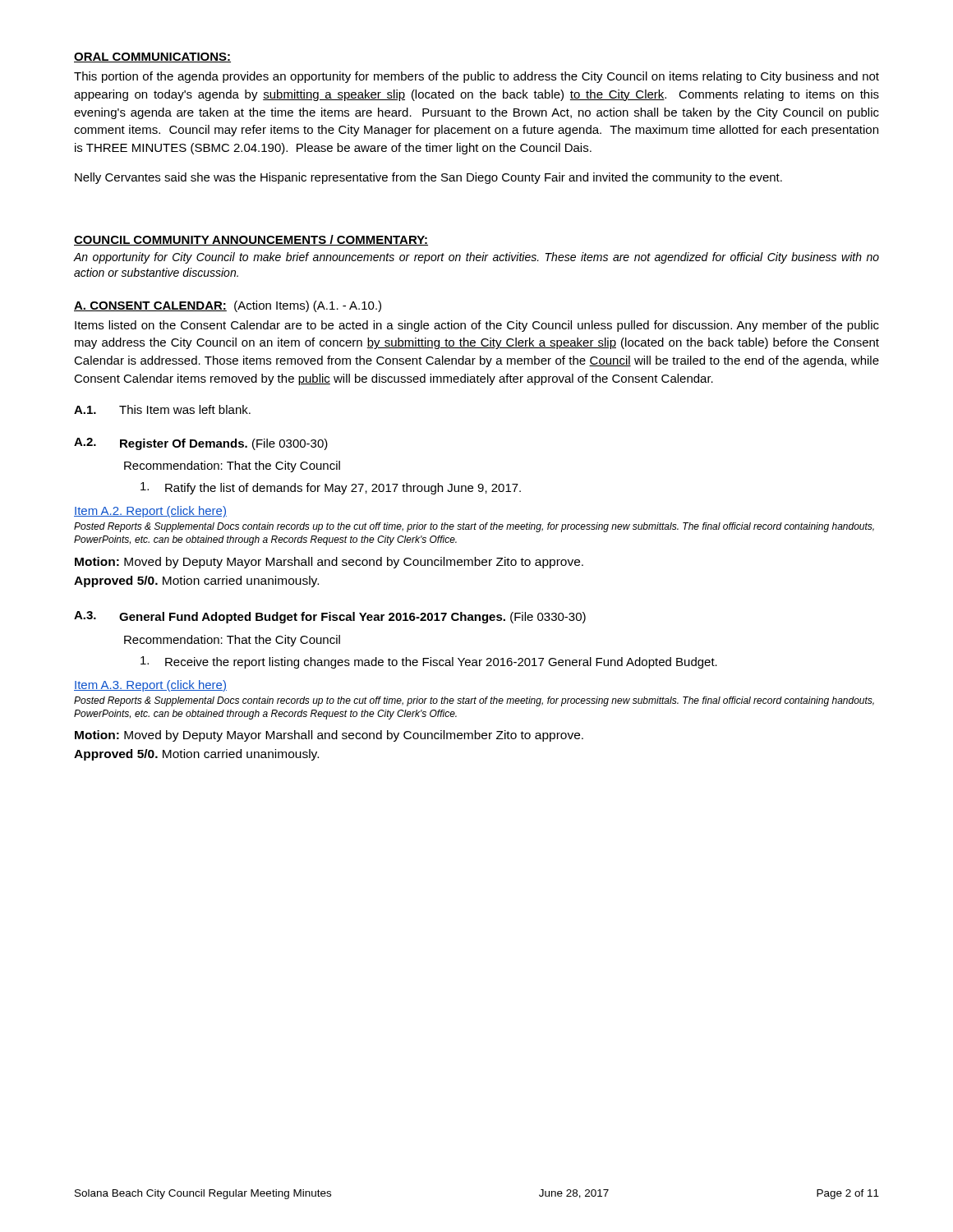
Task: Where is the passage that starts "Nelly Cervantes said she was the"?
Action: (x=428, y=177)
